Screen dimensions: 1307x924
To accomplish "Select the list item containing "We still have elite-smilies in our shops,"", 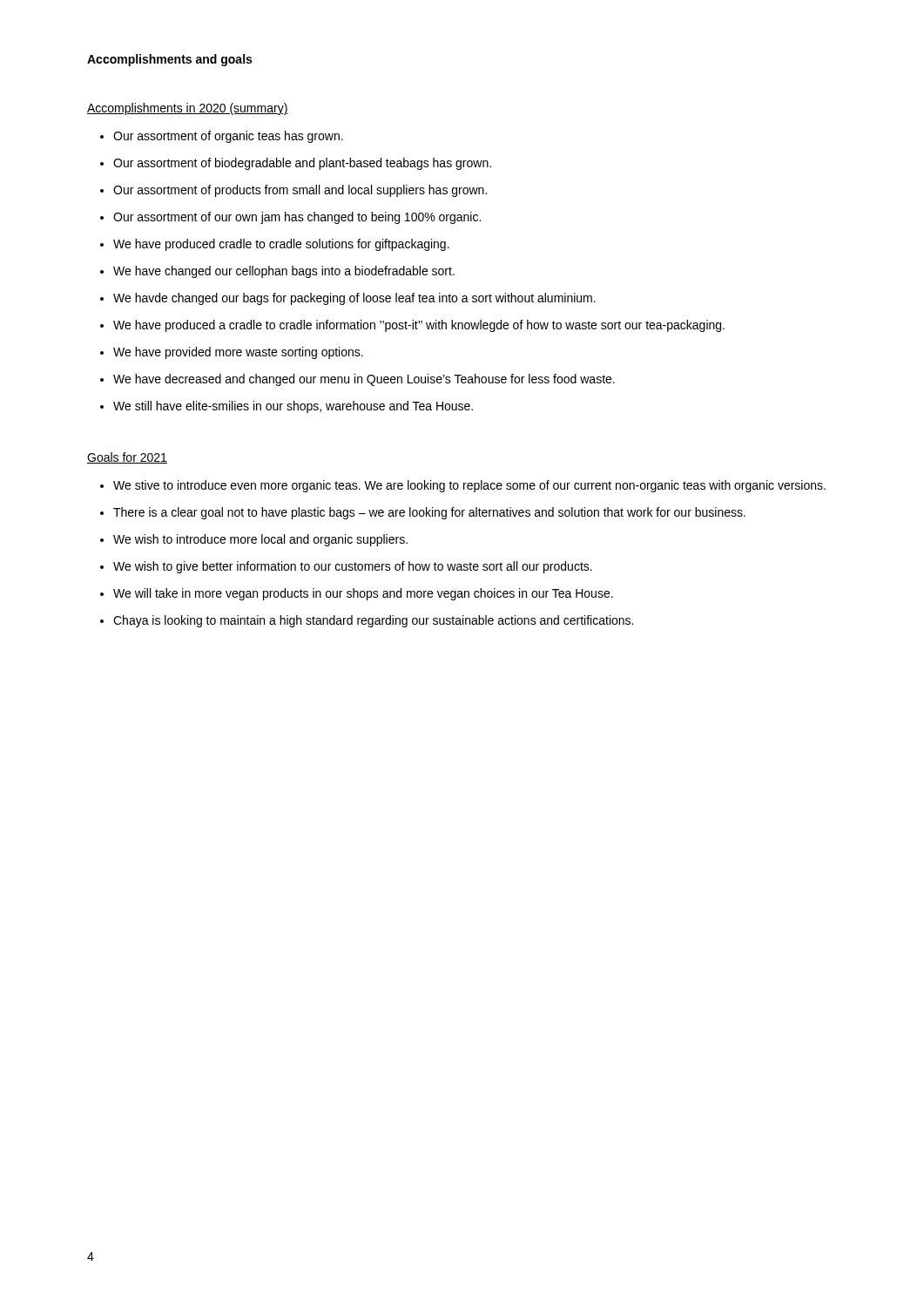I will 462,406.
